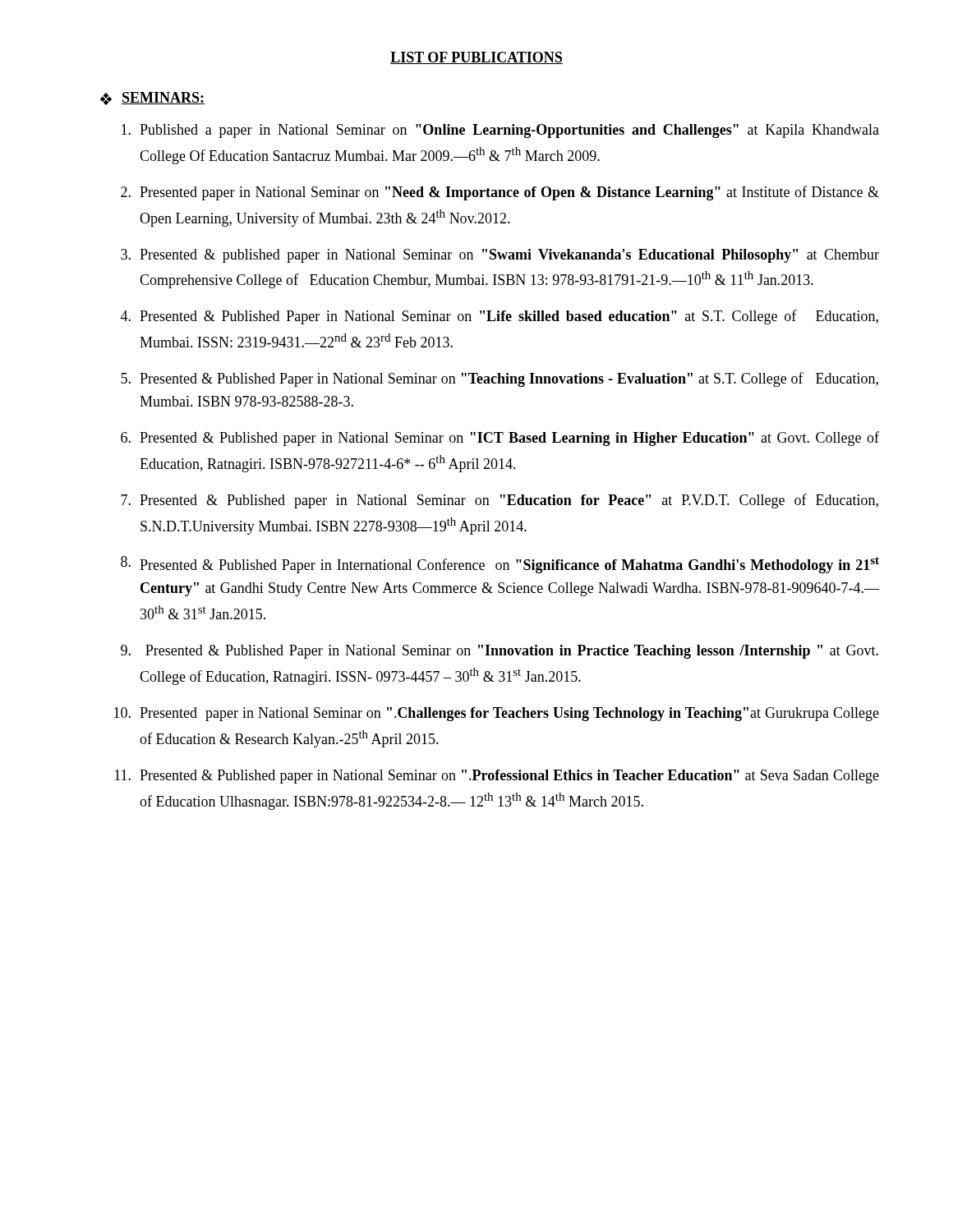Locate the title that reads "LIST OF PUBLICATIONS"
This screenshot has width=953, height=1232.
pyautogui.click(x=476, y=57)
